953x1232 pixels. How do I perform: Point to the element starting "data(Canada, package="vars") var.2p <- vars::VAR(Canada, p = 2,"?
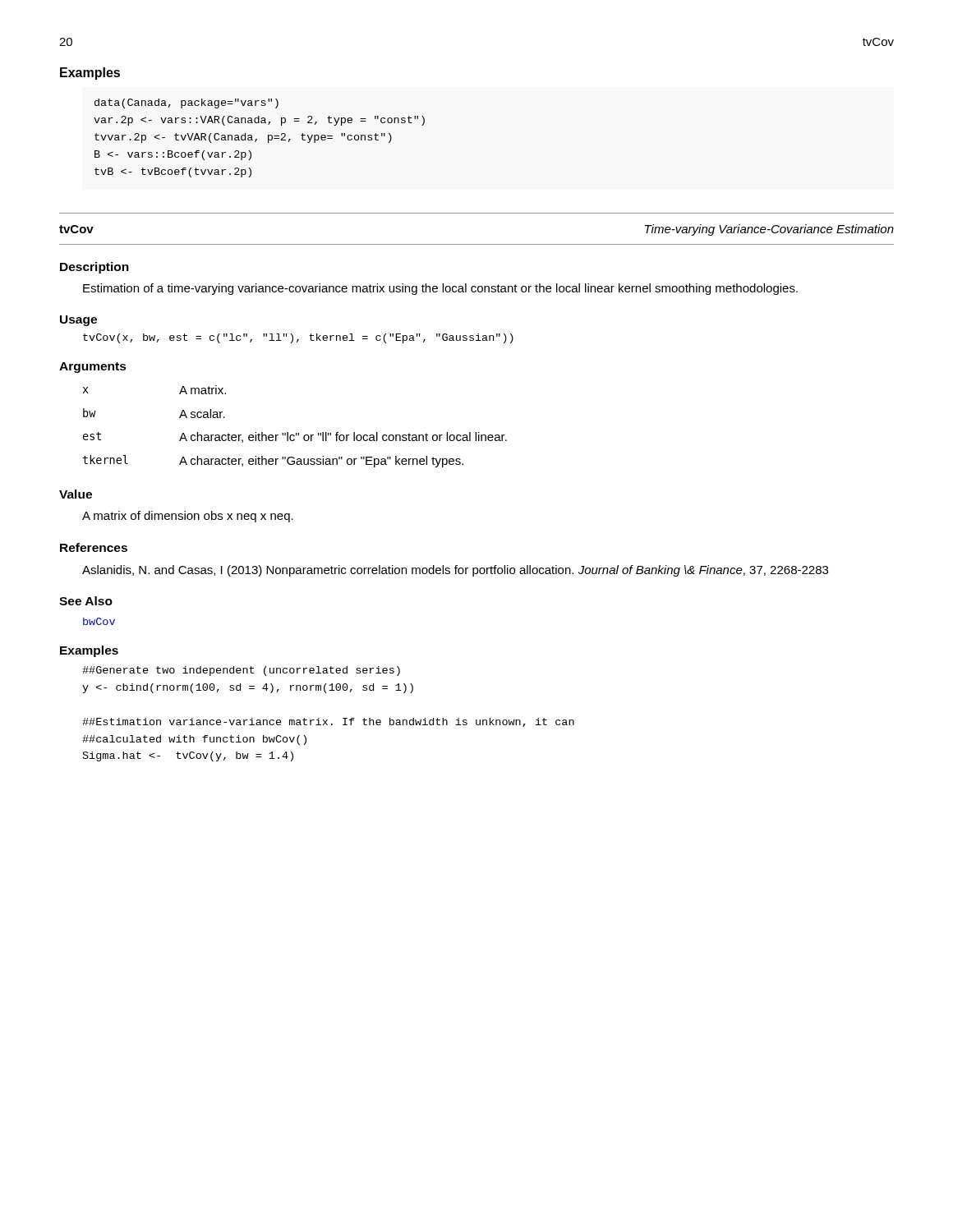260,137
